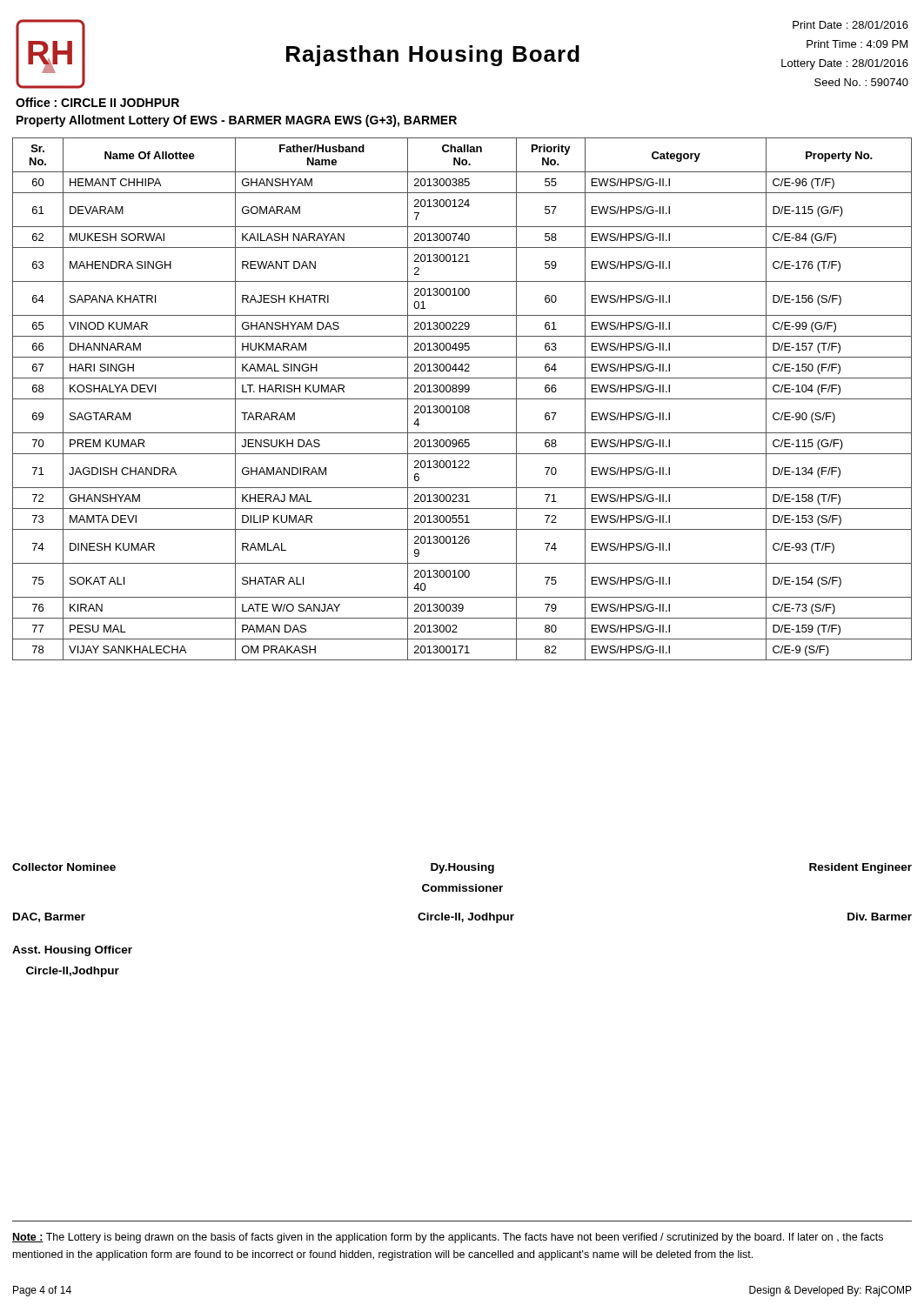
Task: Find the section header that says "Property Allotment Lottery Of"
Action: (236, 120)
